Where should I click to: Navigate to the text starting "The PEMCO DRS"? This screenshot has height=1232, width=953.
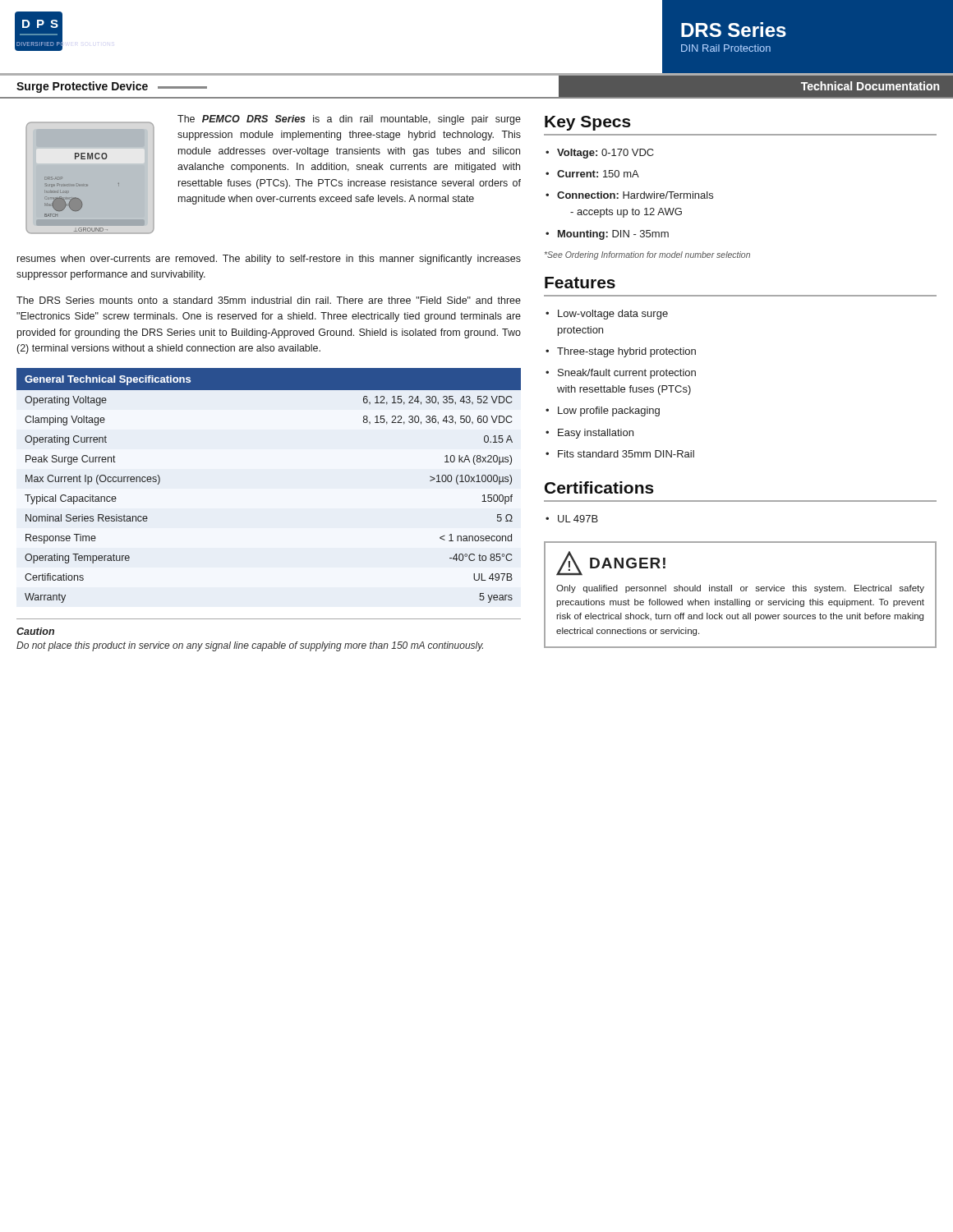pos(349,159)
